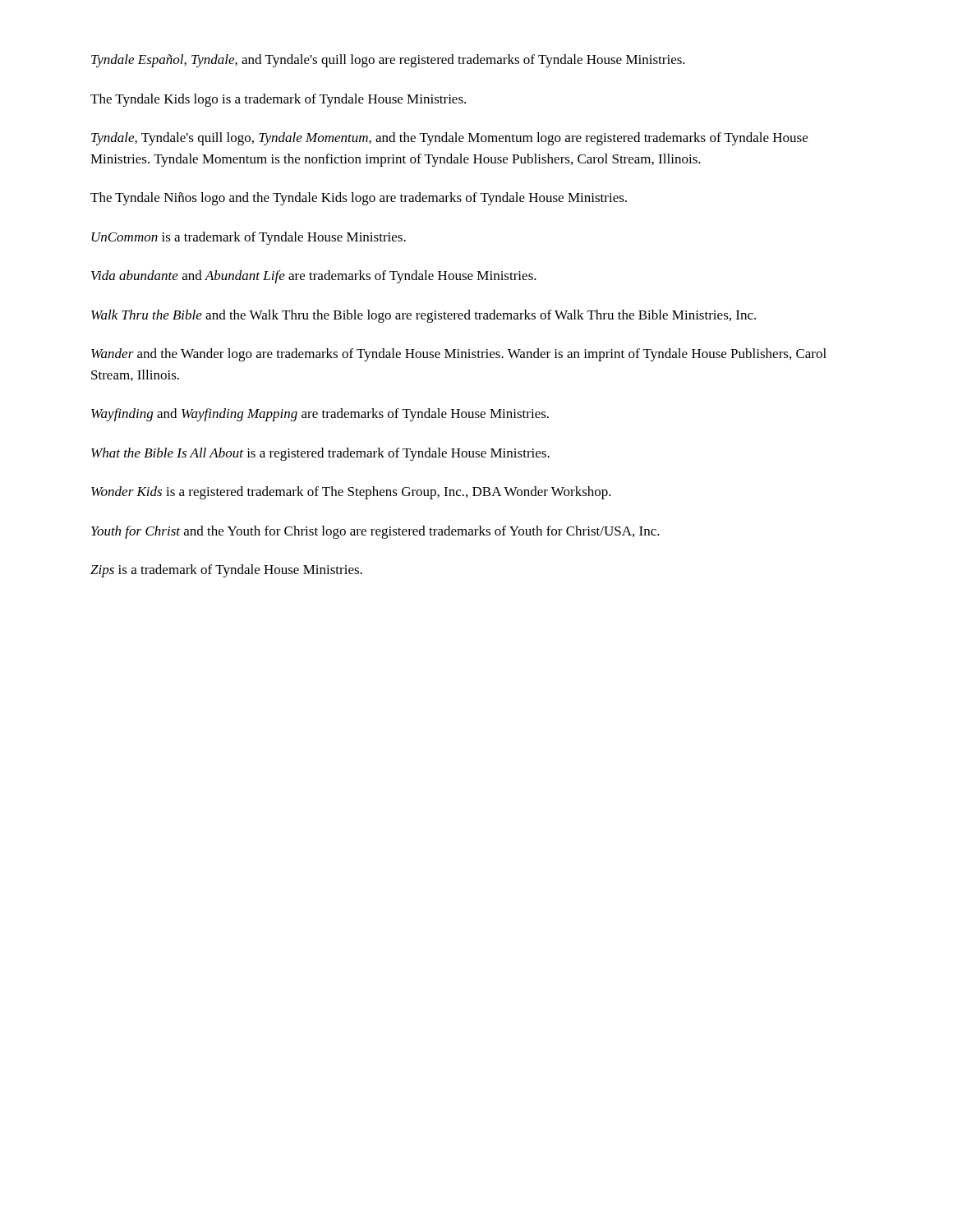The image size is (953, 1232).
Task: Locate the region starting "Tyndale, Tyndale's quill logo, Tyndale Momentum,"
Action: [x=449, y=148]
